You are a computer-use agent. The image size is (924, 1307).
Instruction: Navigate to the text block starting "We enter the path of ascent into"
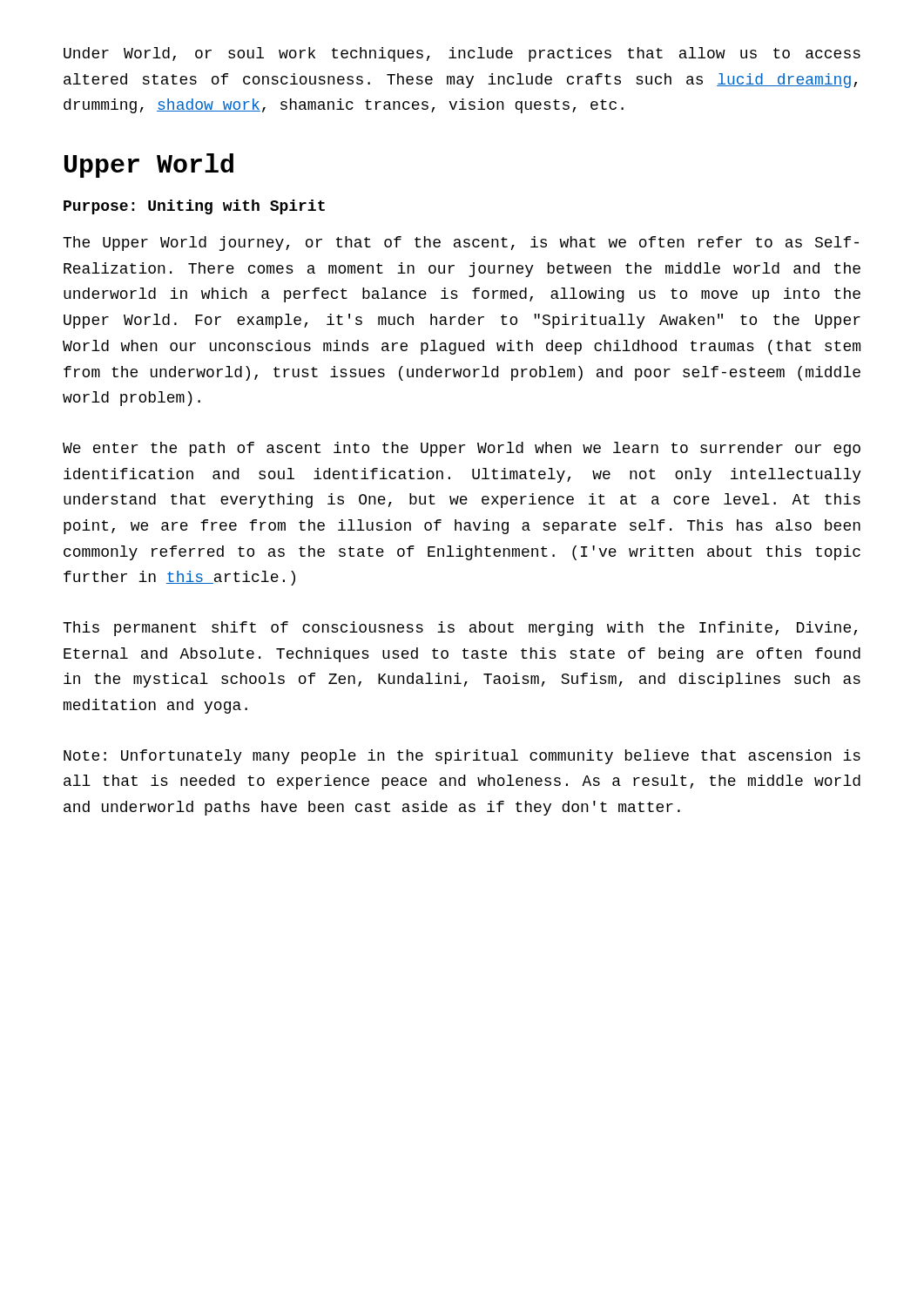pos(462,513)
